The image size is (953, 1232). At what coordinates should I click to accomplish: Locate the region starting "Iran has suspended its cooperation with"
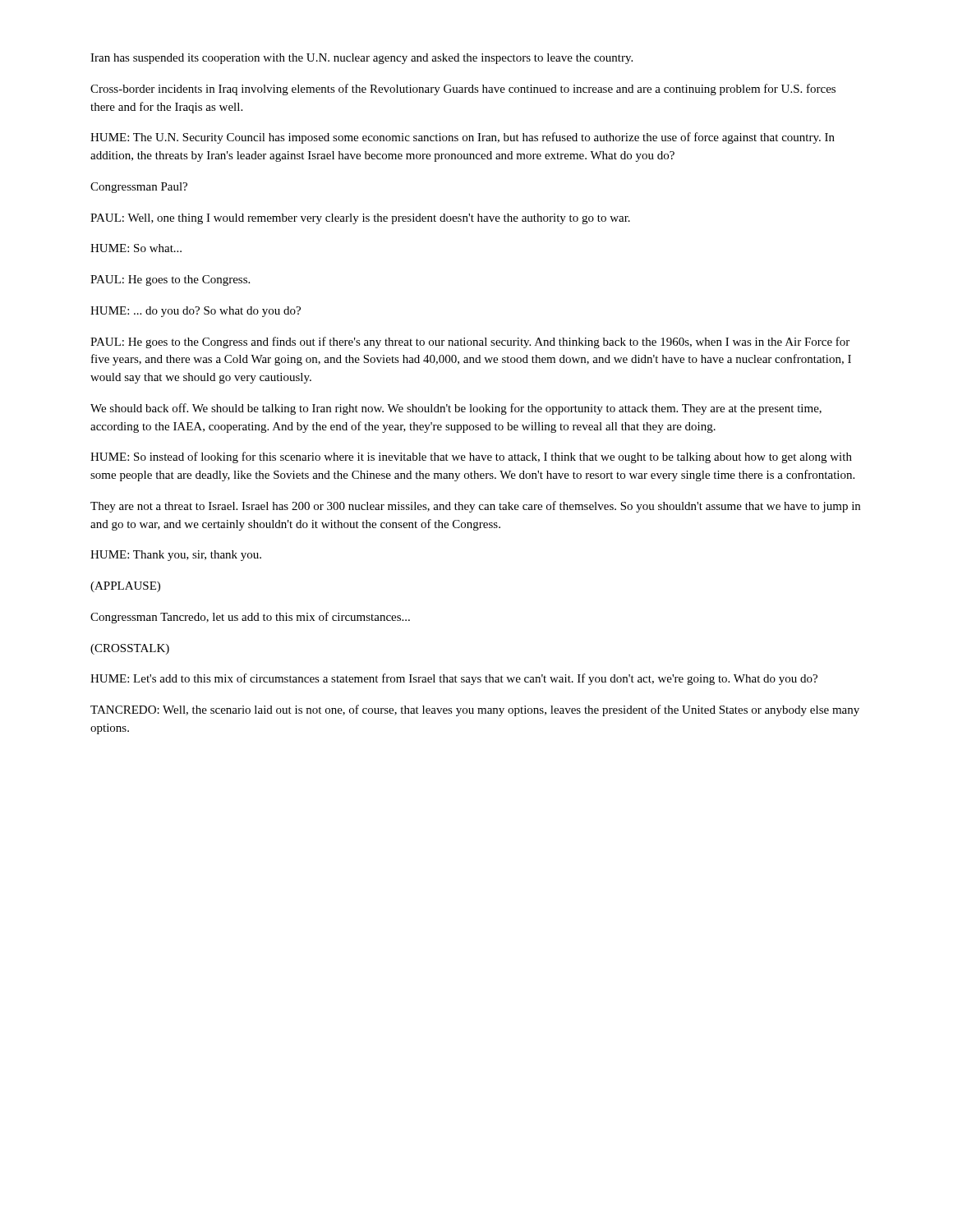(x=362, y=57)
